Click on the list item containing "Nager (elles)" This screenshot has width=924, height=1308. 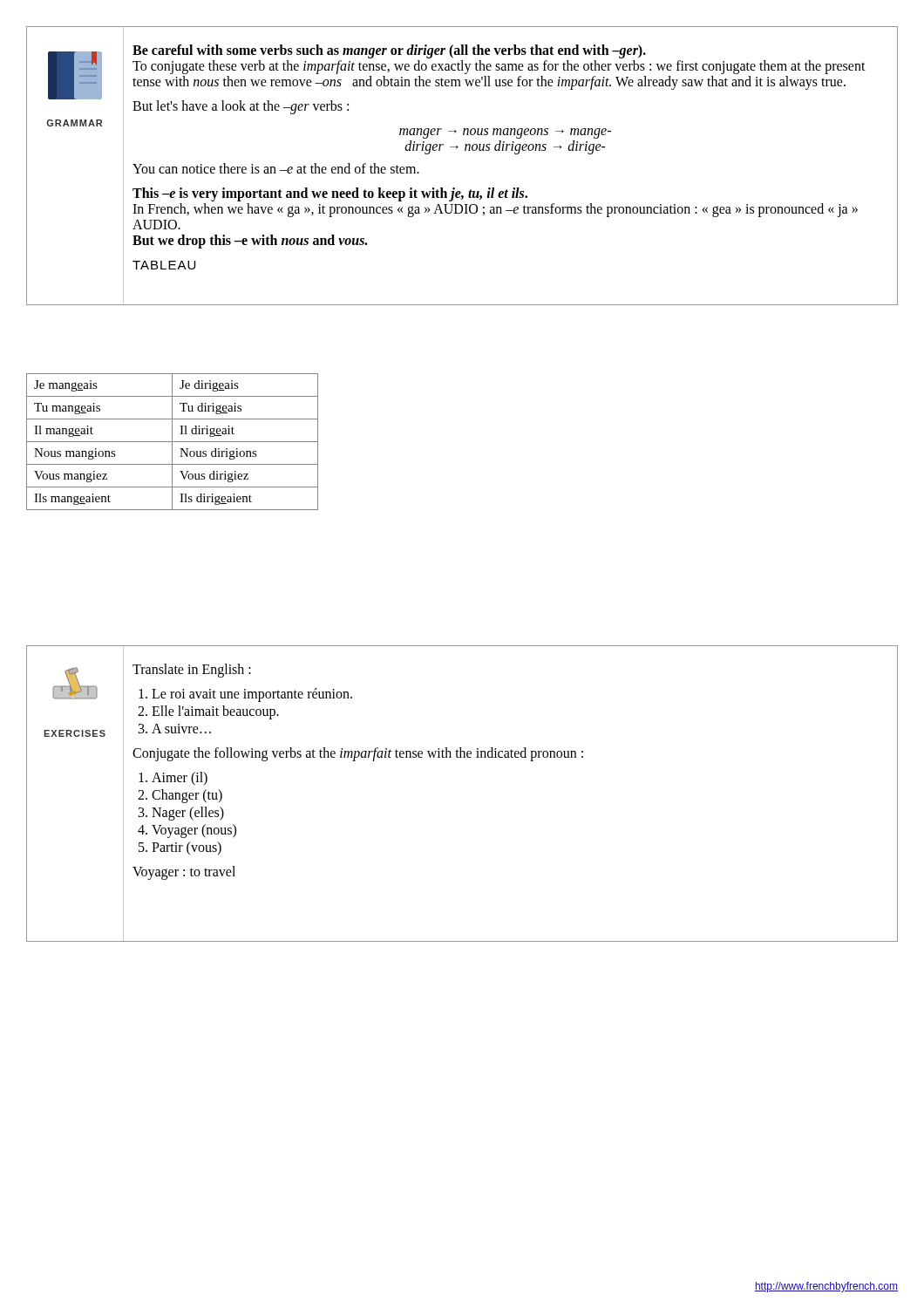(188, 812)
